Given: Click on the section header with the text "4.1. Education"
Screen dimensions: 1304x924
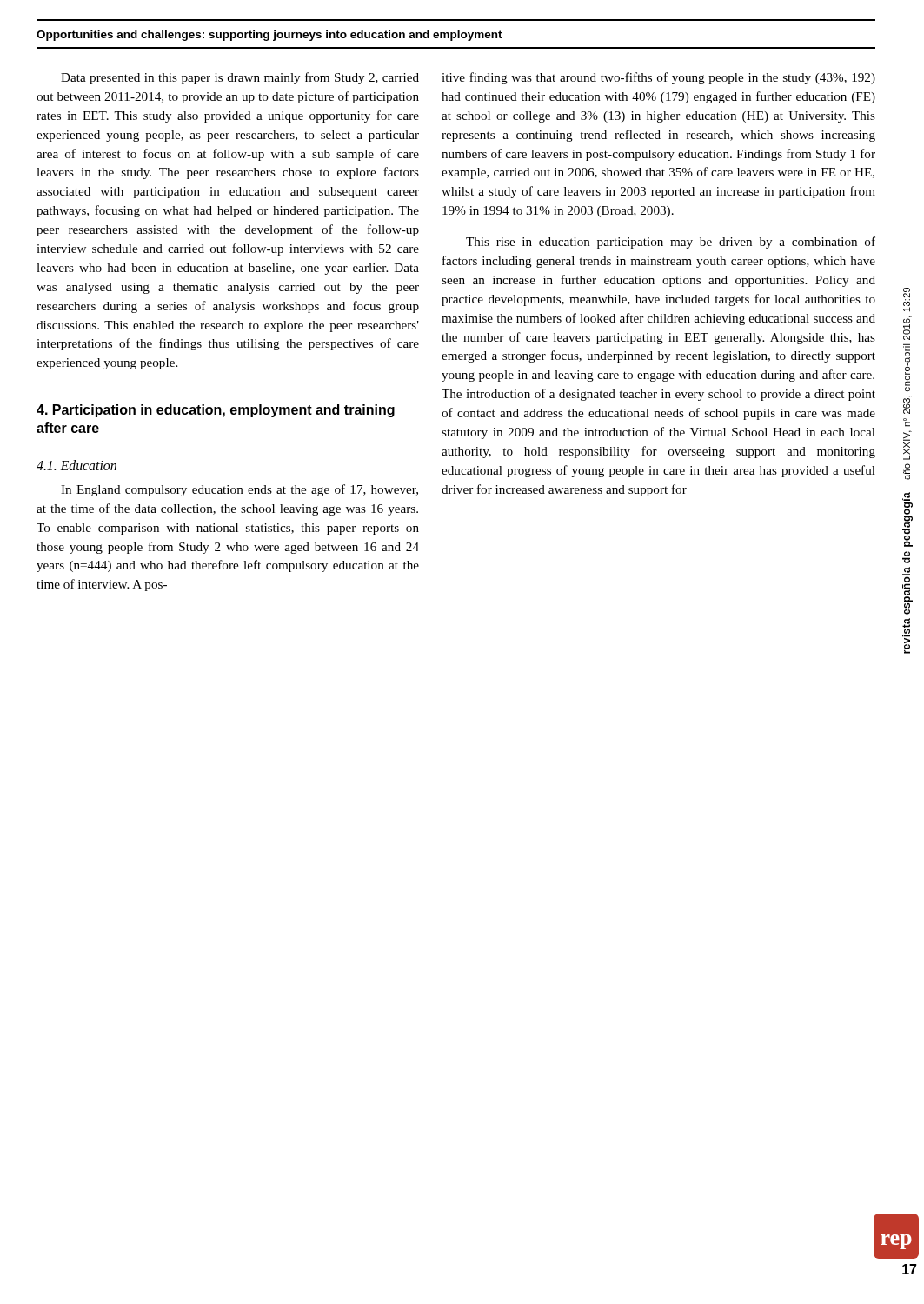Looking at the screenshot, I should point(77,466).
